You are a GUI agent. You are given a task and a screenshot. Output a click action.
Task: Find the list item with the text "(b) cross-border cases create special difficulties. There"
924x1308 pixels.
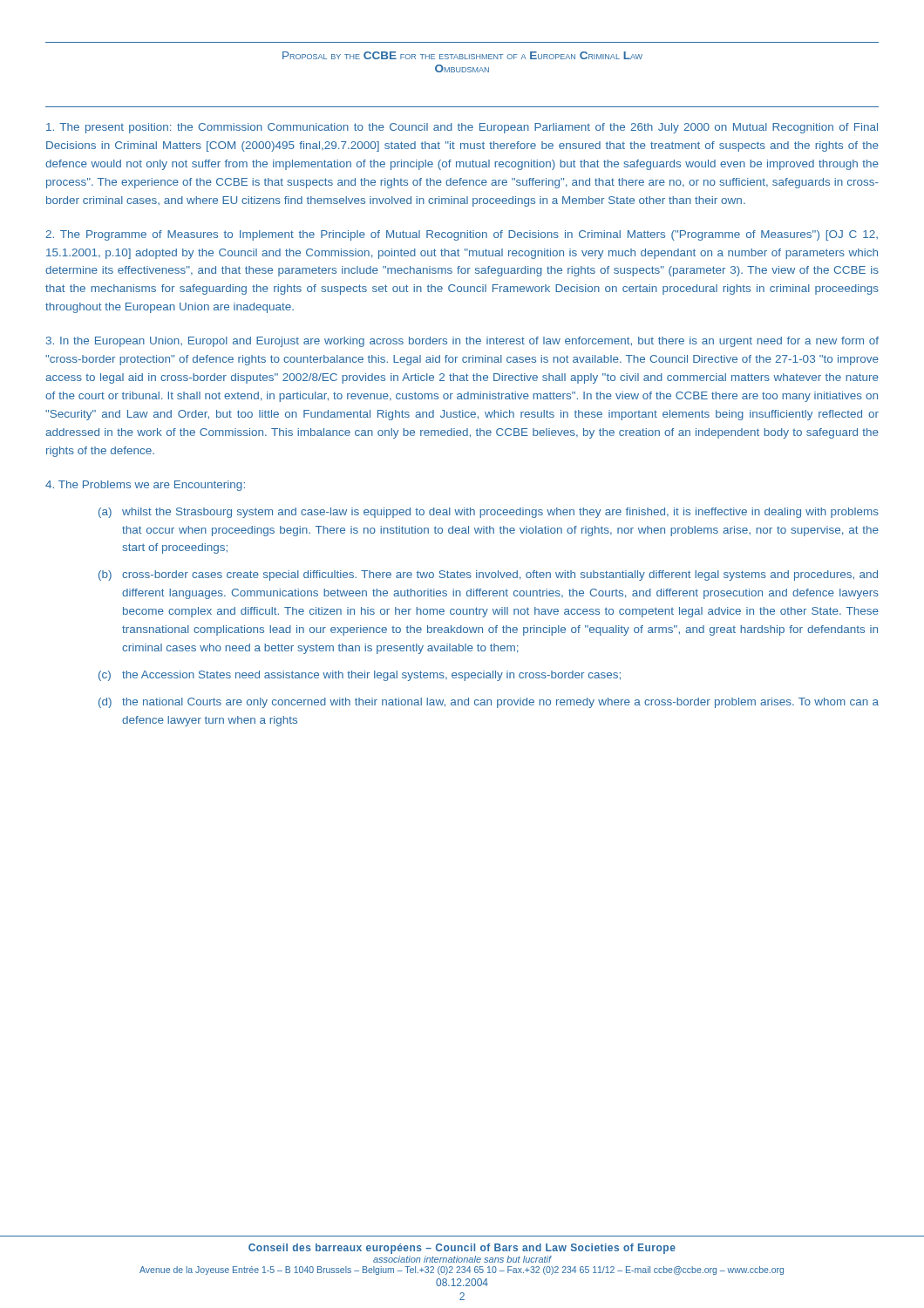tap(488, 612)
